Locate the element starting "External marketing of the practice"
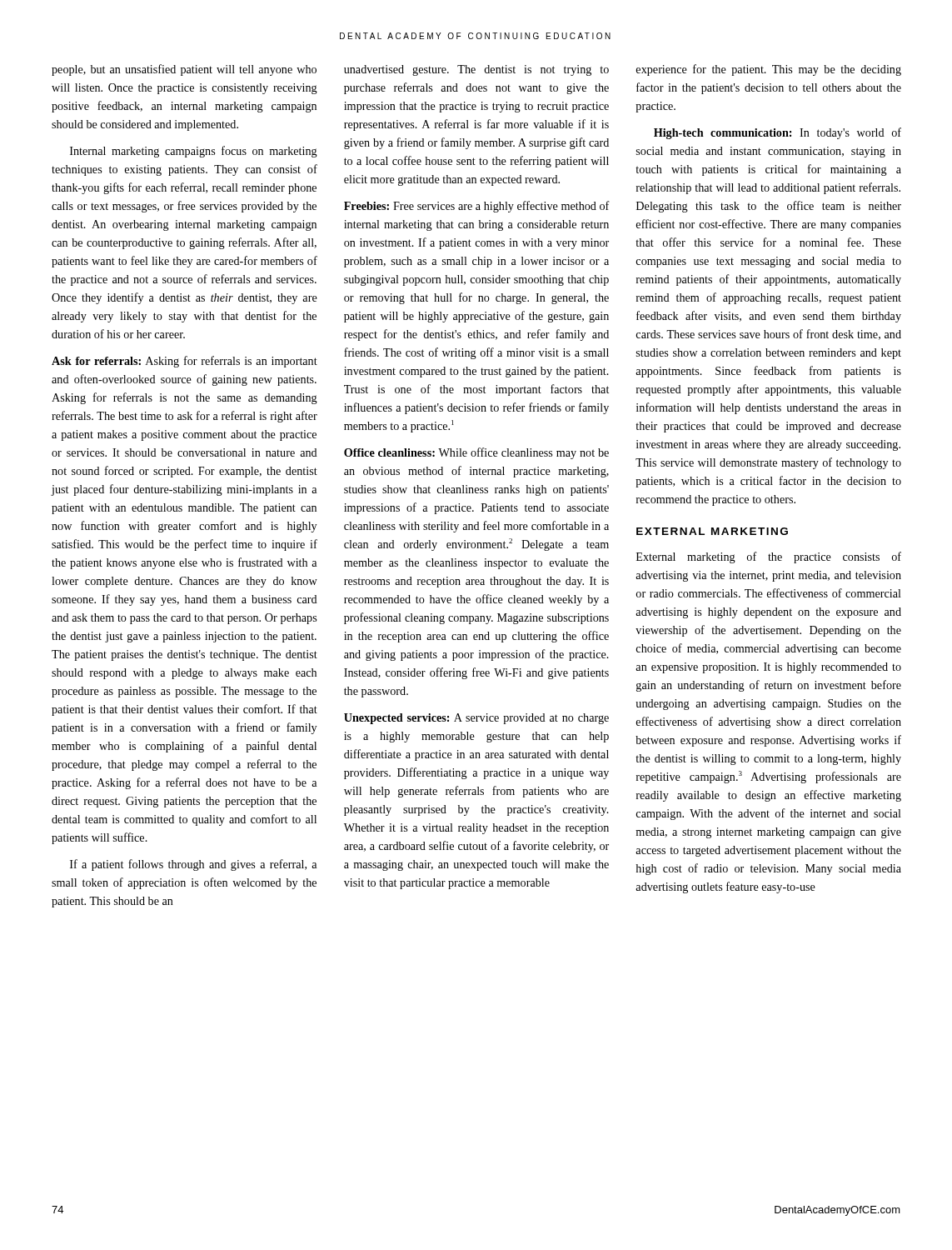Image resolution: width=952 pixels, height=1250 pixels. pos(768,722)
